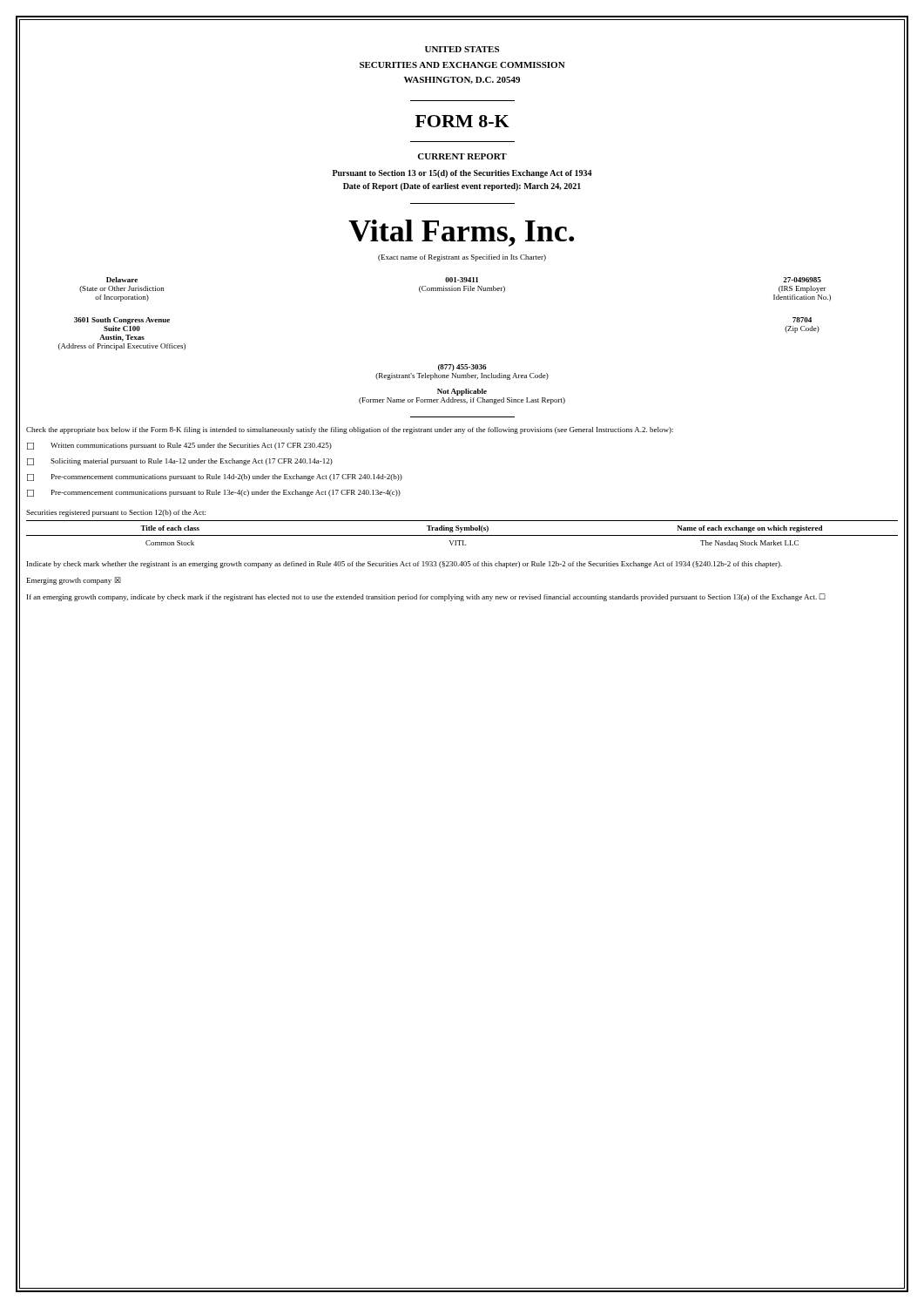
Task: Select the element starting "Date of Report (Date of"
Action: (x=462, y=186)
